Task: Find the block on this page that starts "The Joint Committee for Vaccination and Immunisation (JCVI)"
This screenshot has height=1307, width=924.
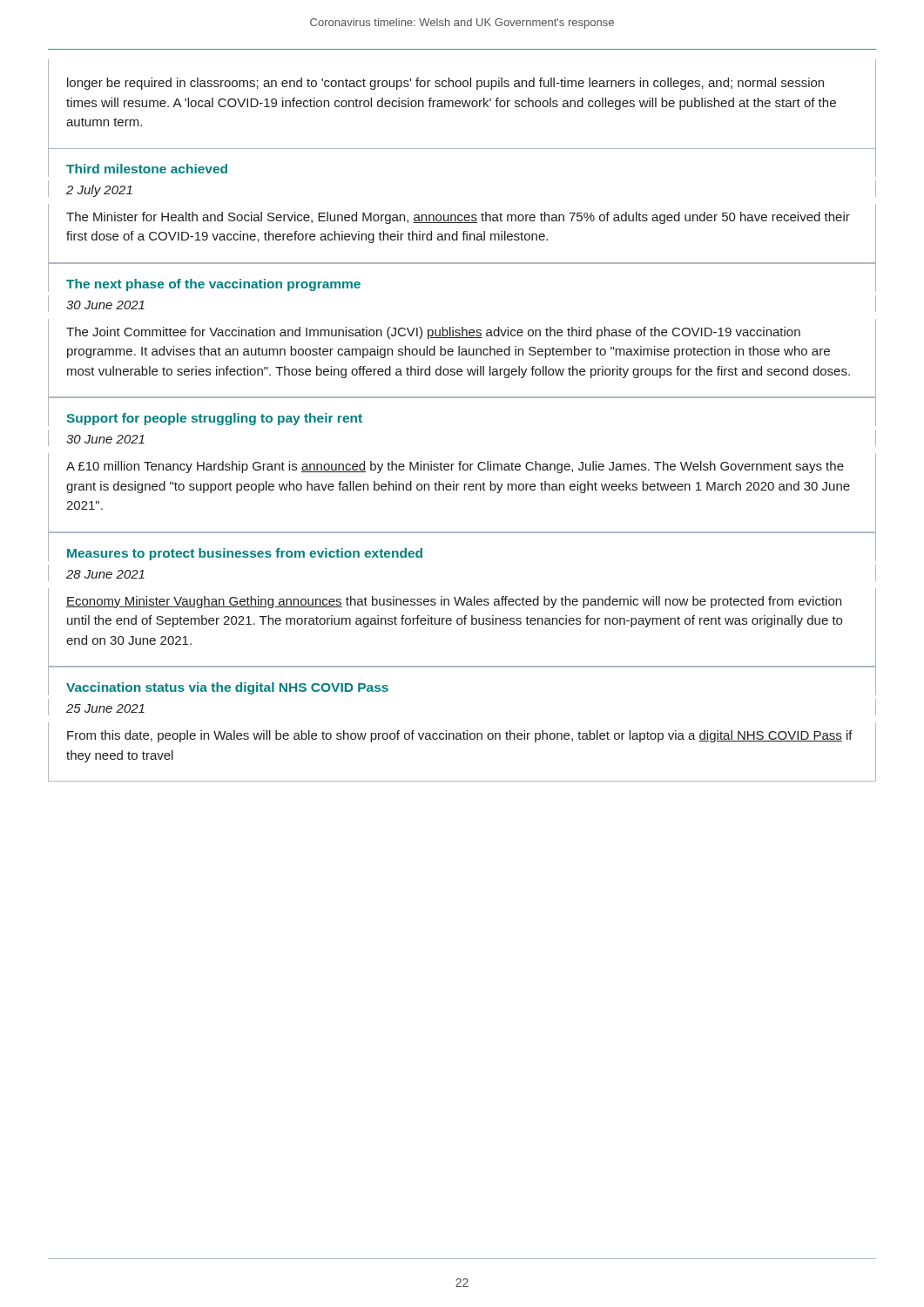Action: [x=462, y=351]
